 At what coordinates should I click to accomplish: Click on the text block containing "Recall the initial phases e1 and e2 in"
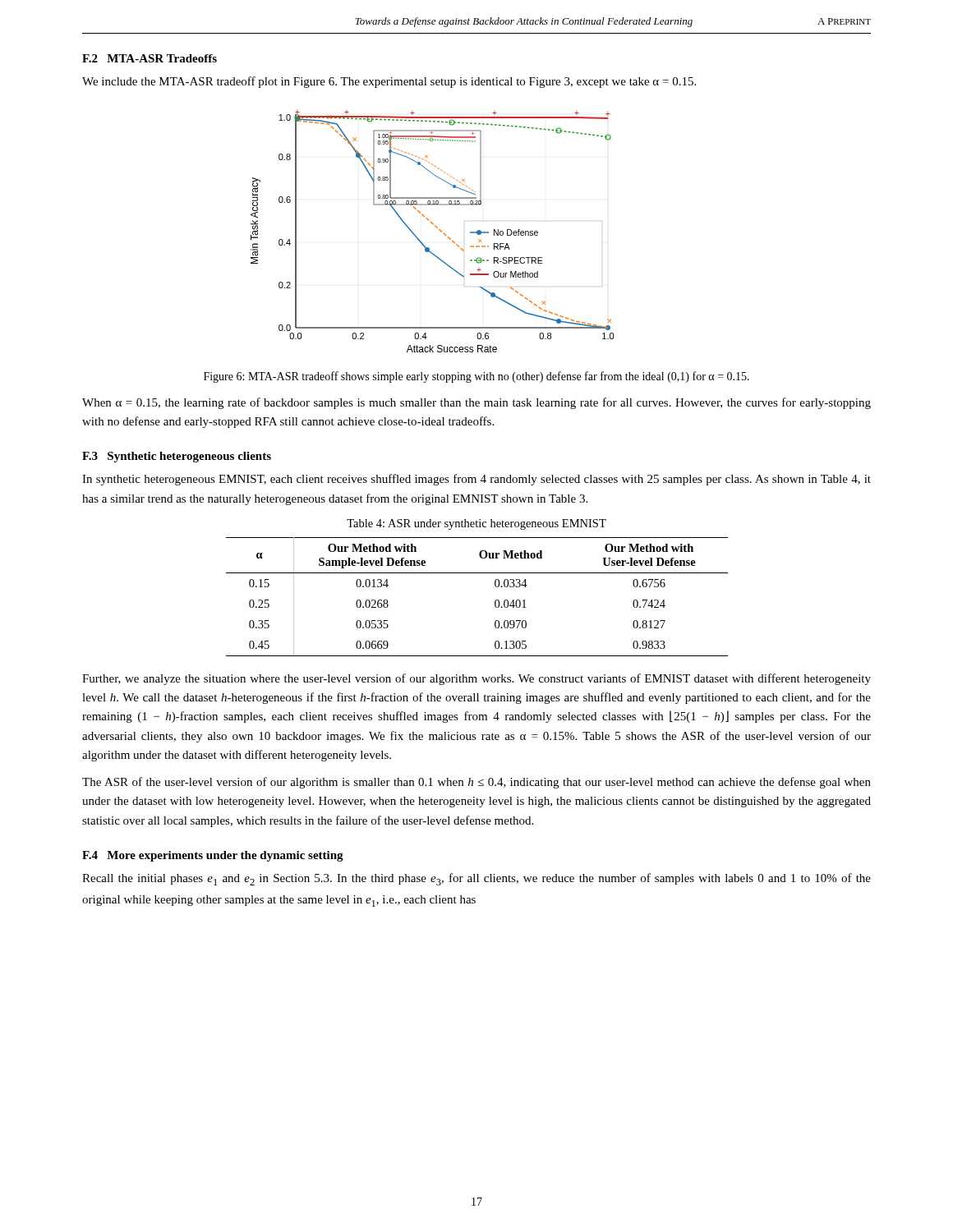476,890
